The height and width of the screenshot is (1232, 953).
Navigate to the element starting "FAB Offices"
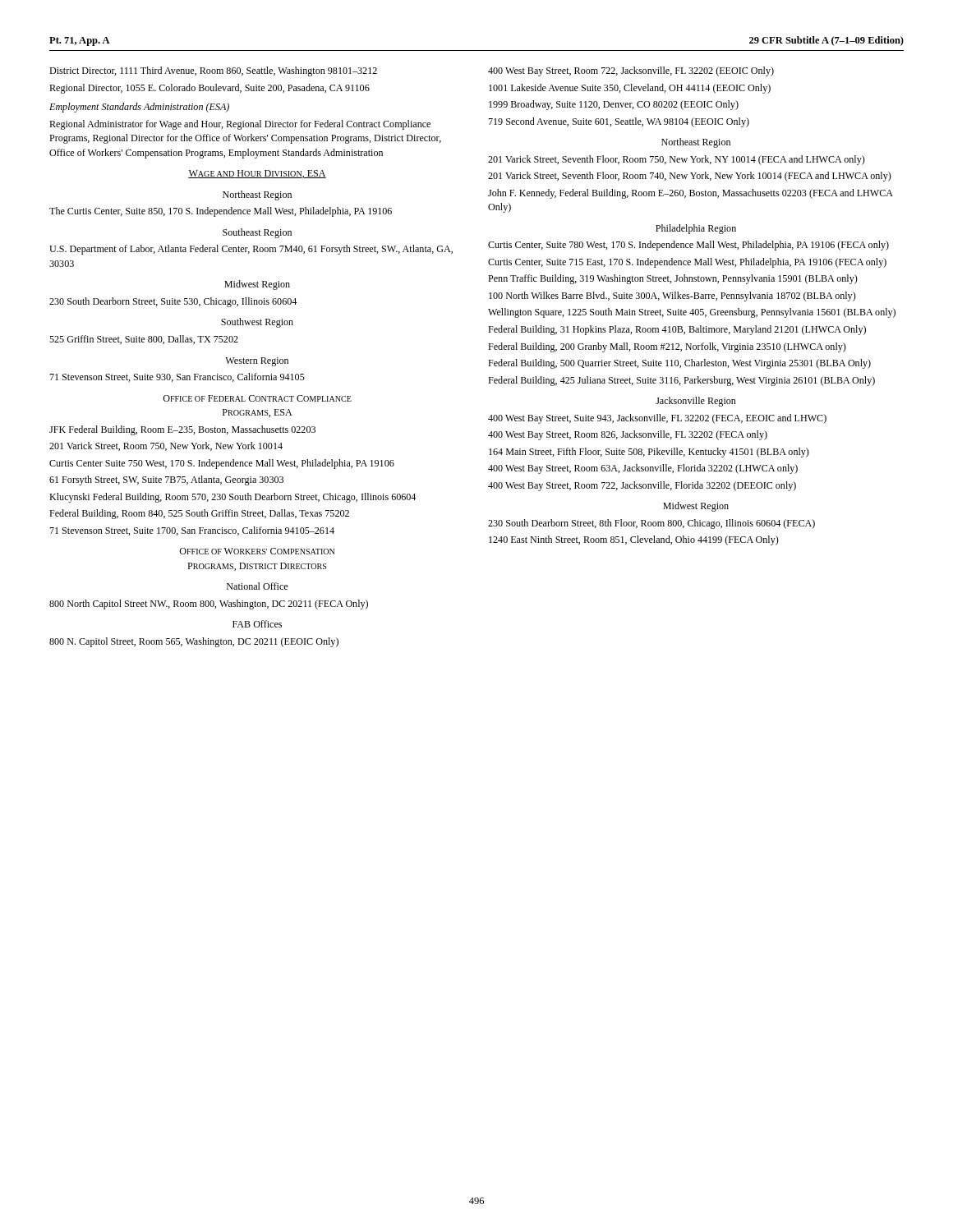[257, 625]
